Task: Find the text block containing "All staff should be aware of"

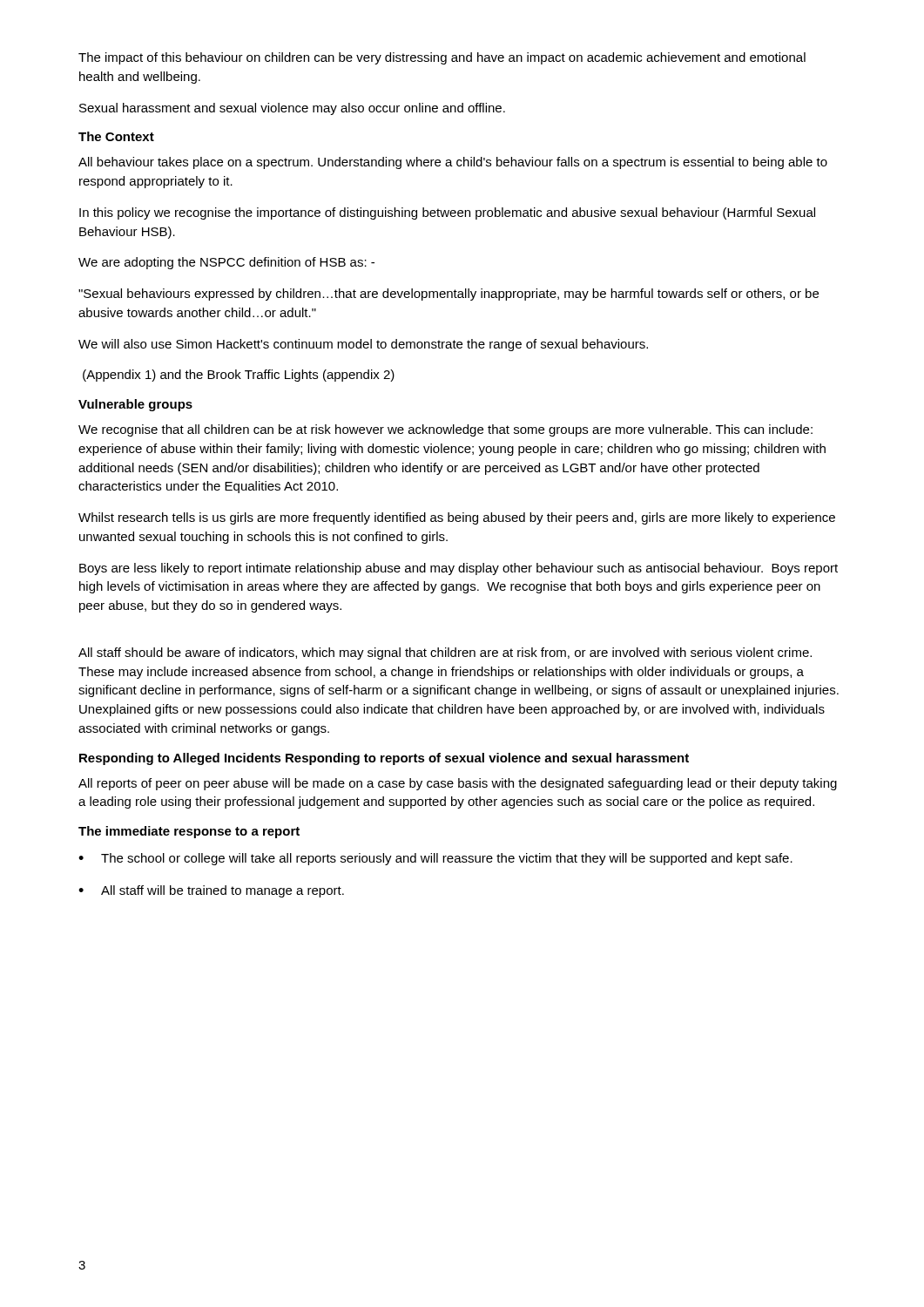Action: (459, 690)
